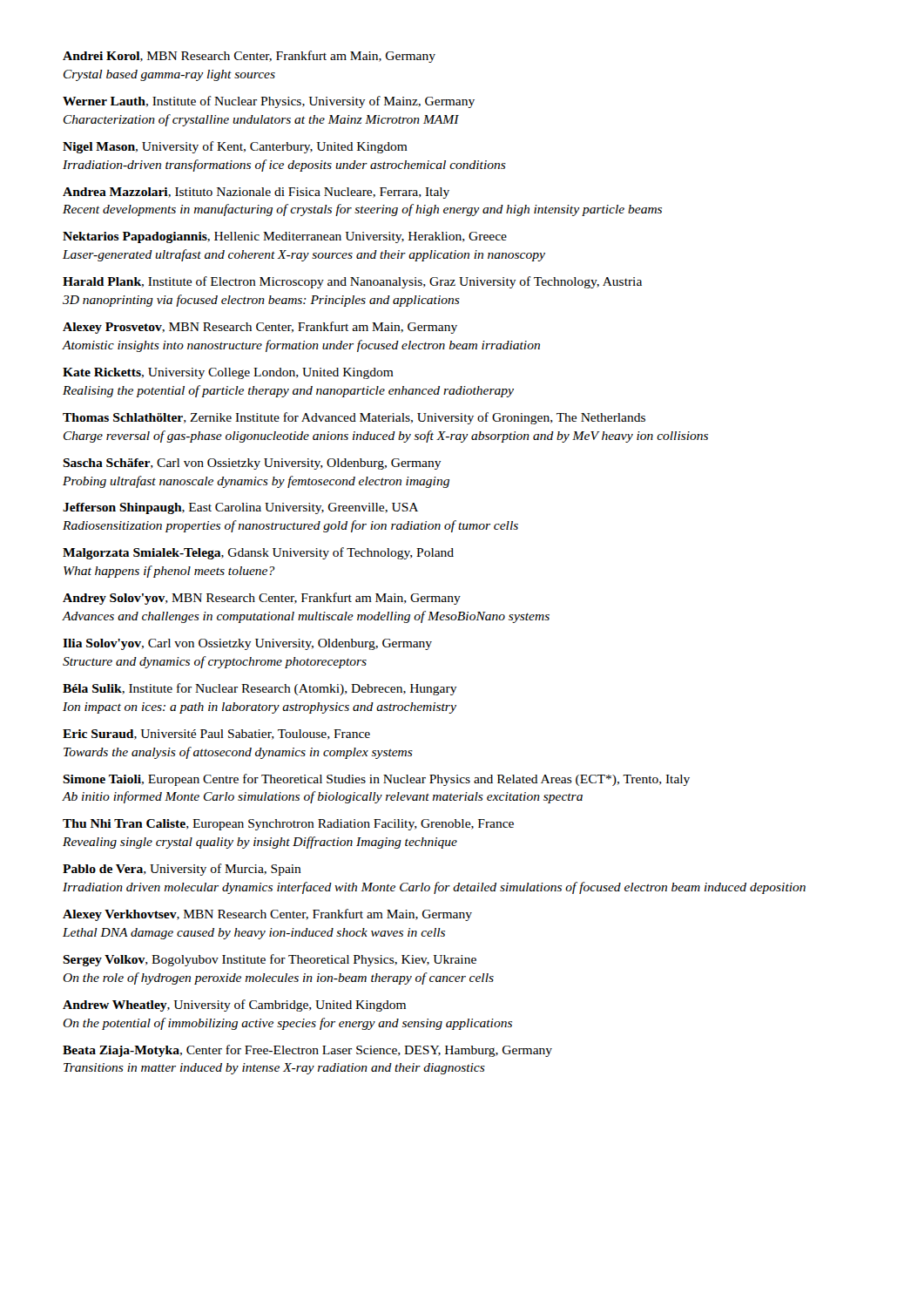This screenshot has height=1307, width=924.
Task: Select the passage starting "Simone Taioli, European"
Action: pos(462,788)
